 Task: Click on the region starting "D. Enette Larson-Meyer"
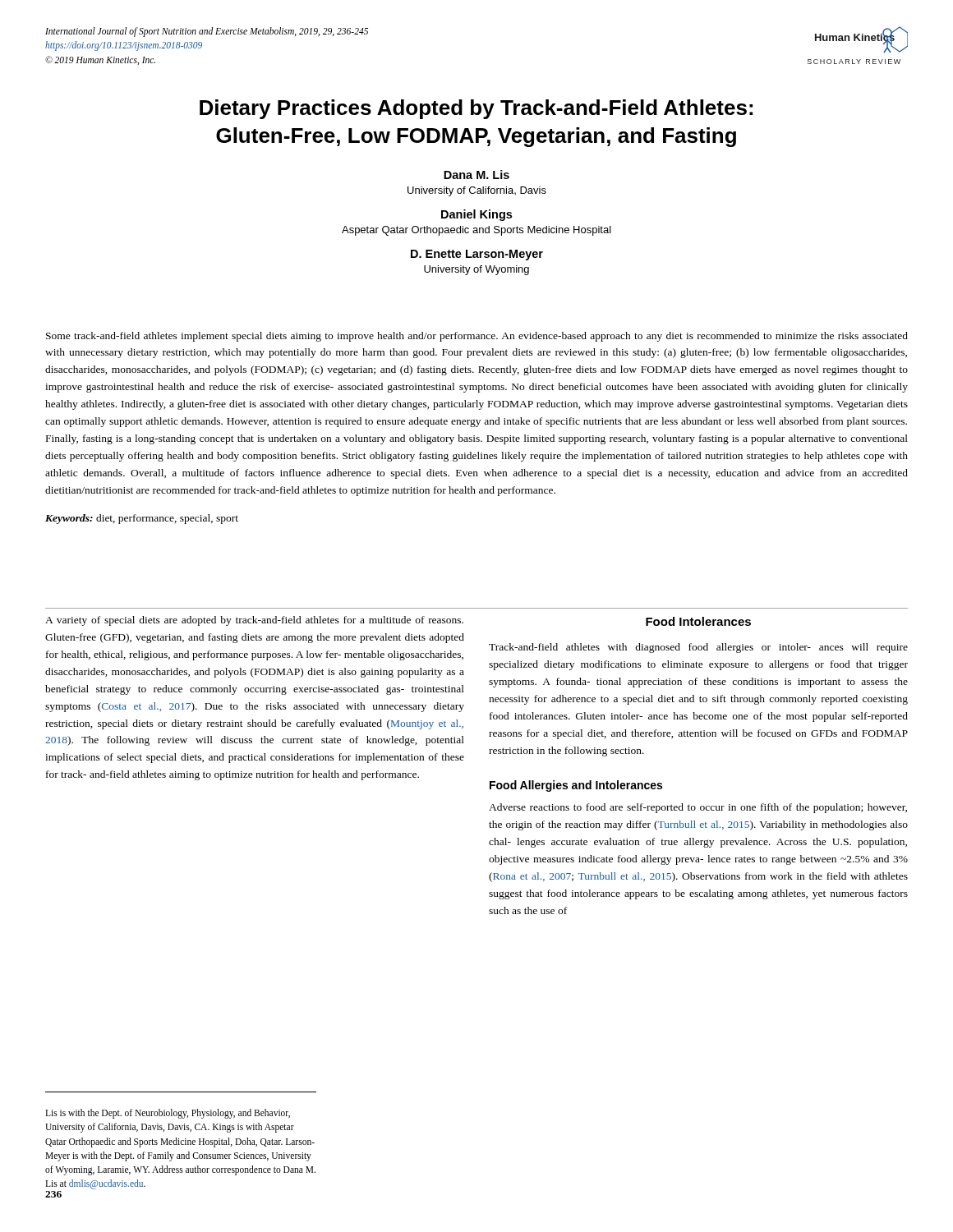click(476, 261)
